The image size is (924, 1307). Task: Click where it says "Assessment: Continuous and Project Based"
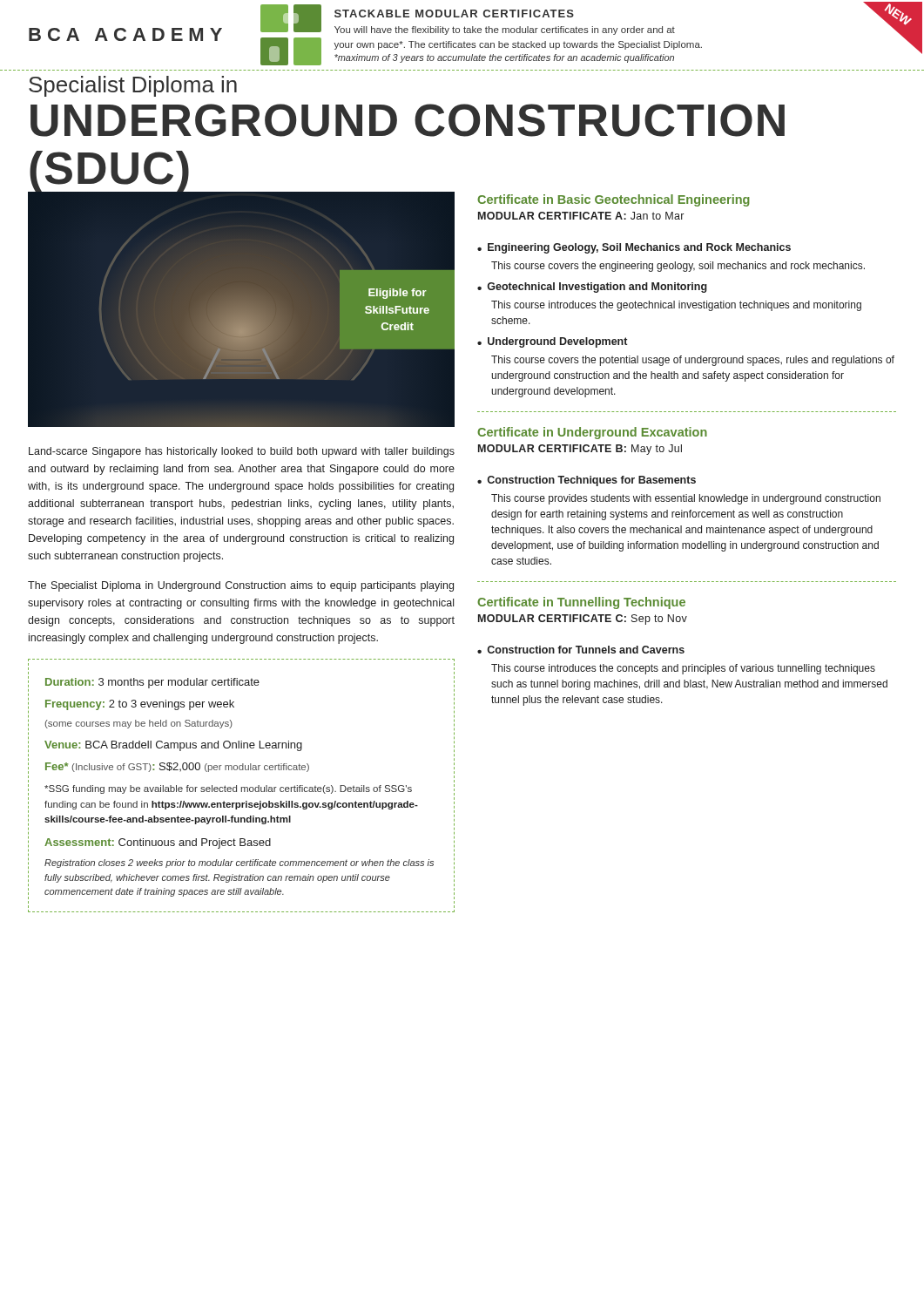click(x=158, y=842)
